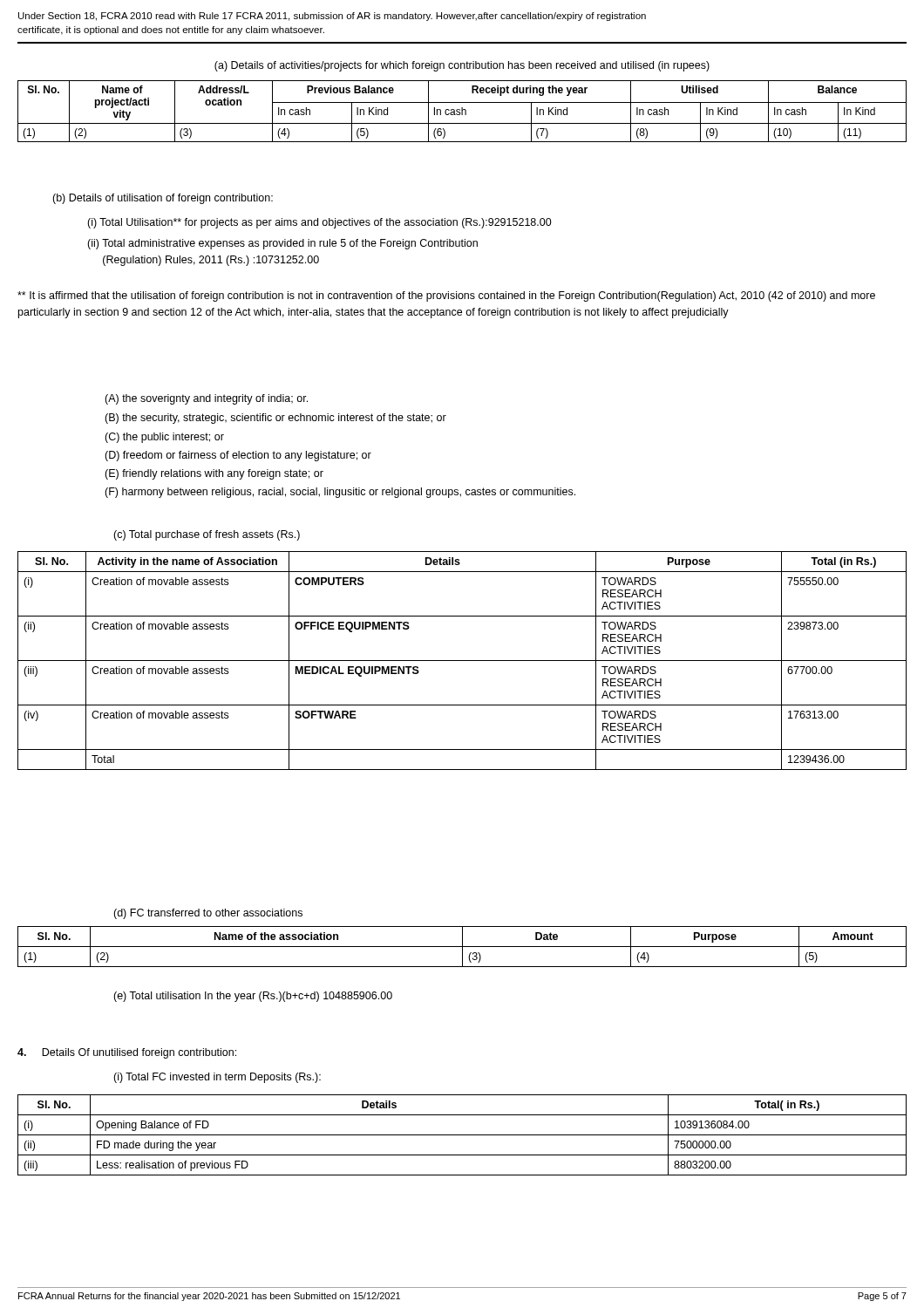Click on the text that reads "(c) Total purchase of fresh assets (Rs.)"
This screenshot has height=1308, width=924.
[207, 535]
